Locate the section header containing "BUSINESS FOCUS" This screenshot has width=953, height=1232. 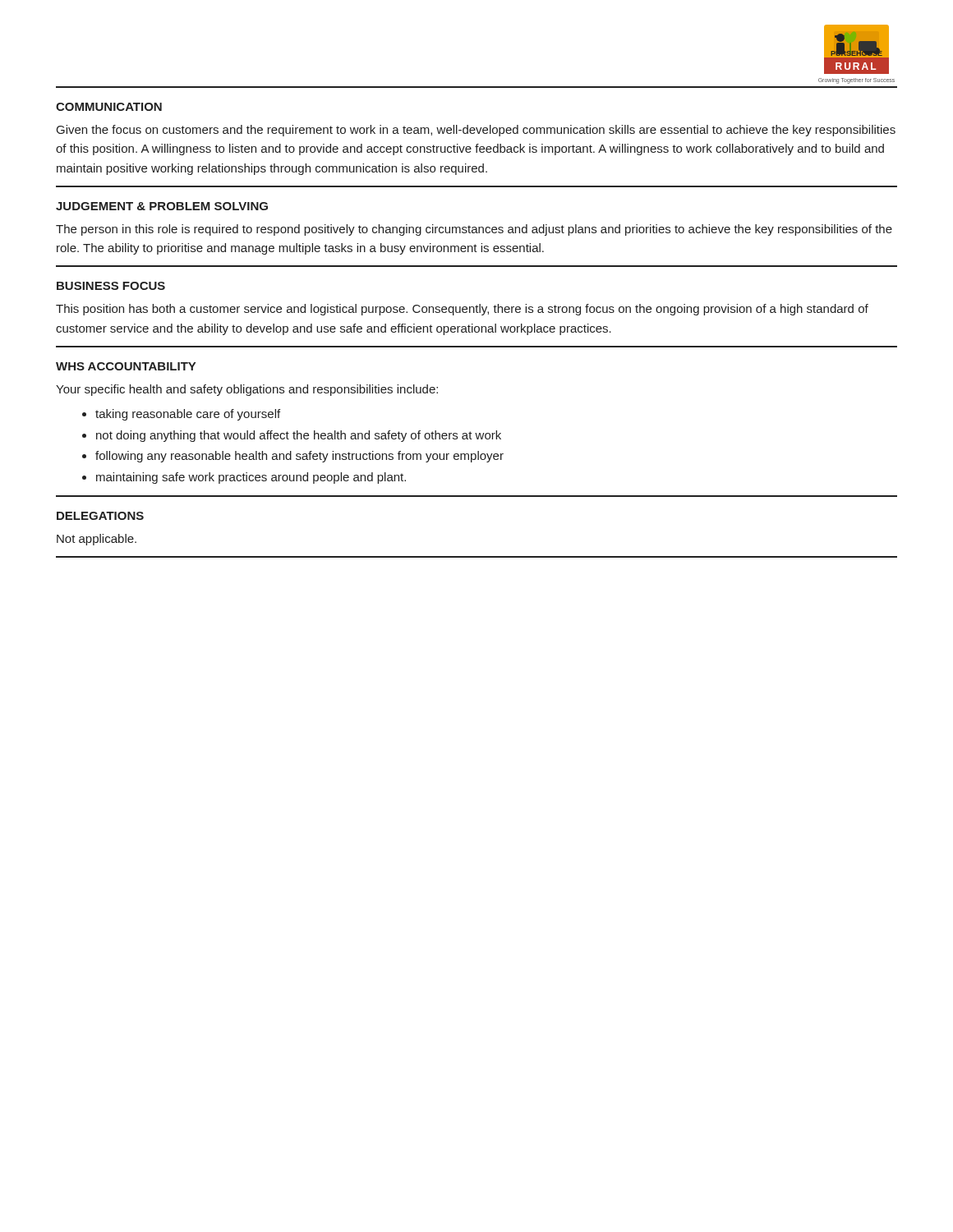point(111,286)
